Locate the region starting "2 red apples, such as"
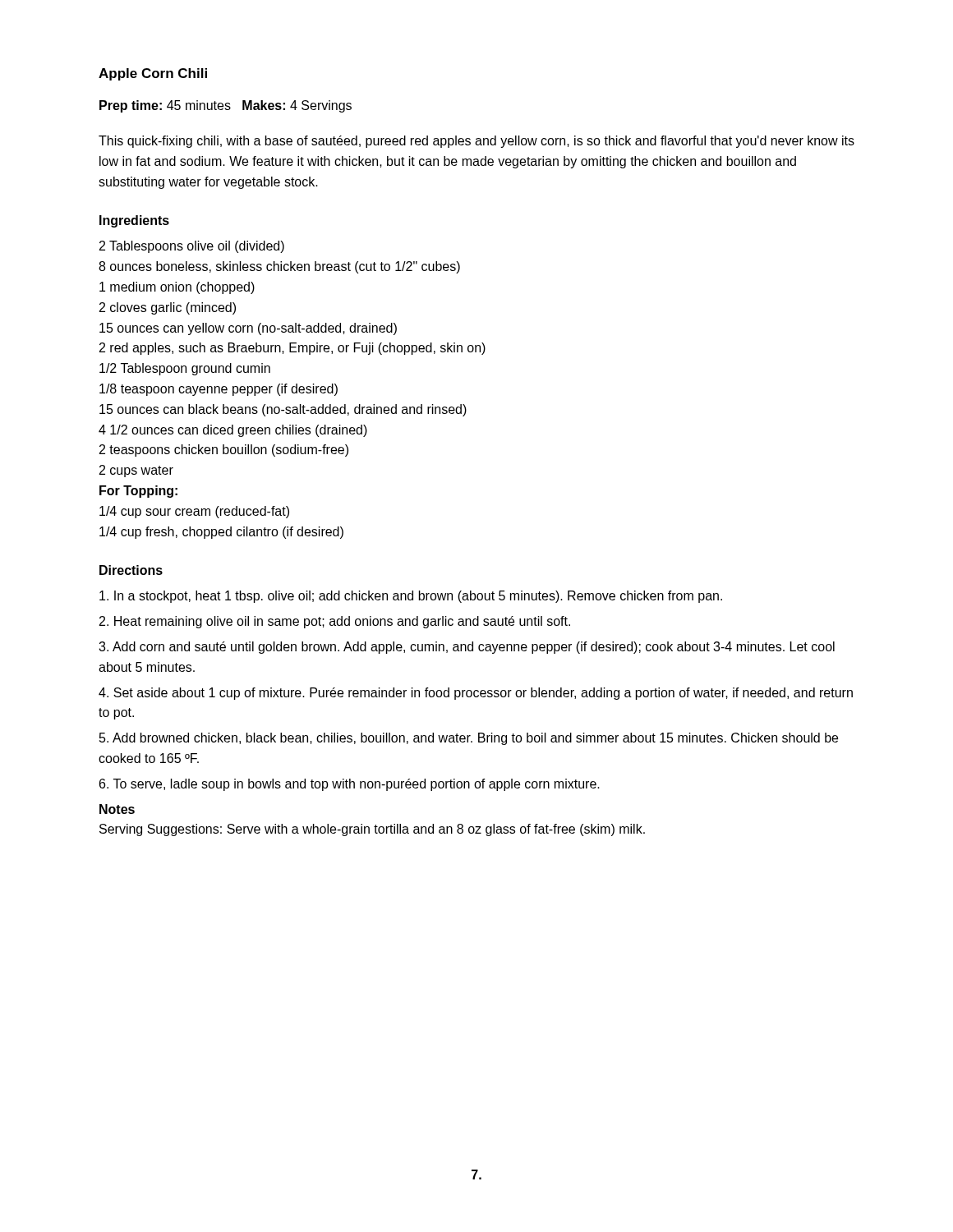 click(292, 348)
